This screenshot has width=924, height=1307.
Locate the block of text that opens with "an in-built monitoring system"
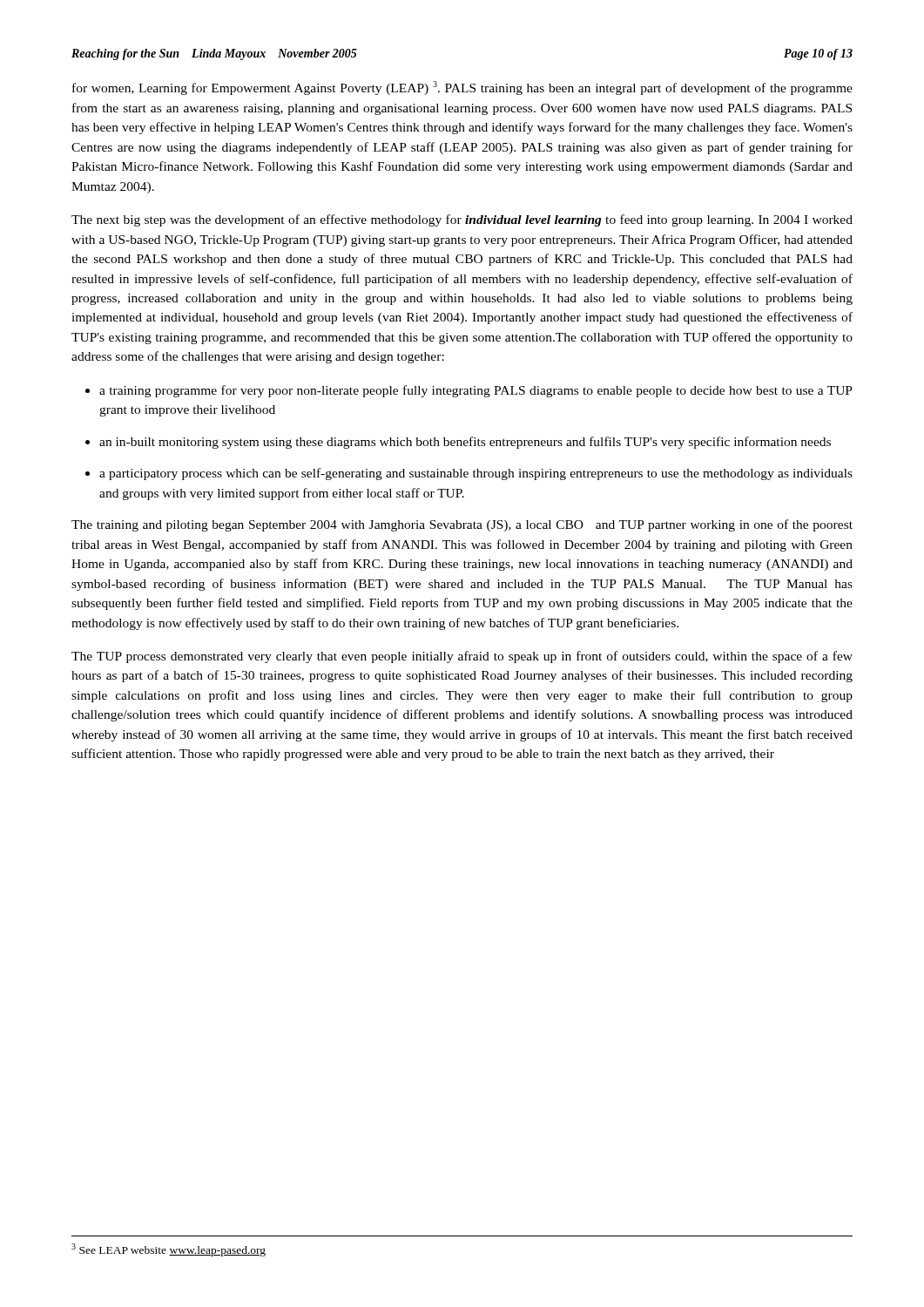(x=465, y=441)
